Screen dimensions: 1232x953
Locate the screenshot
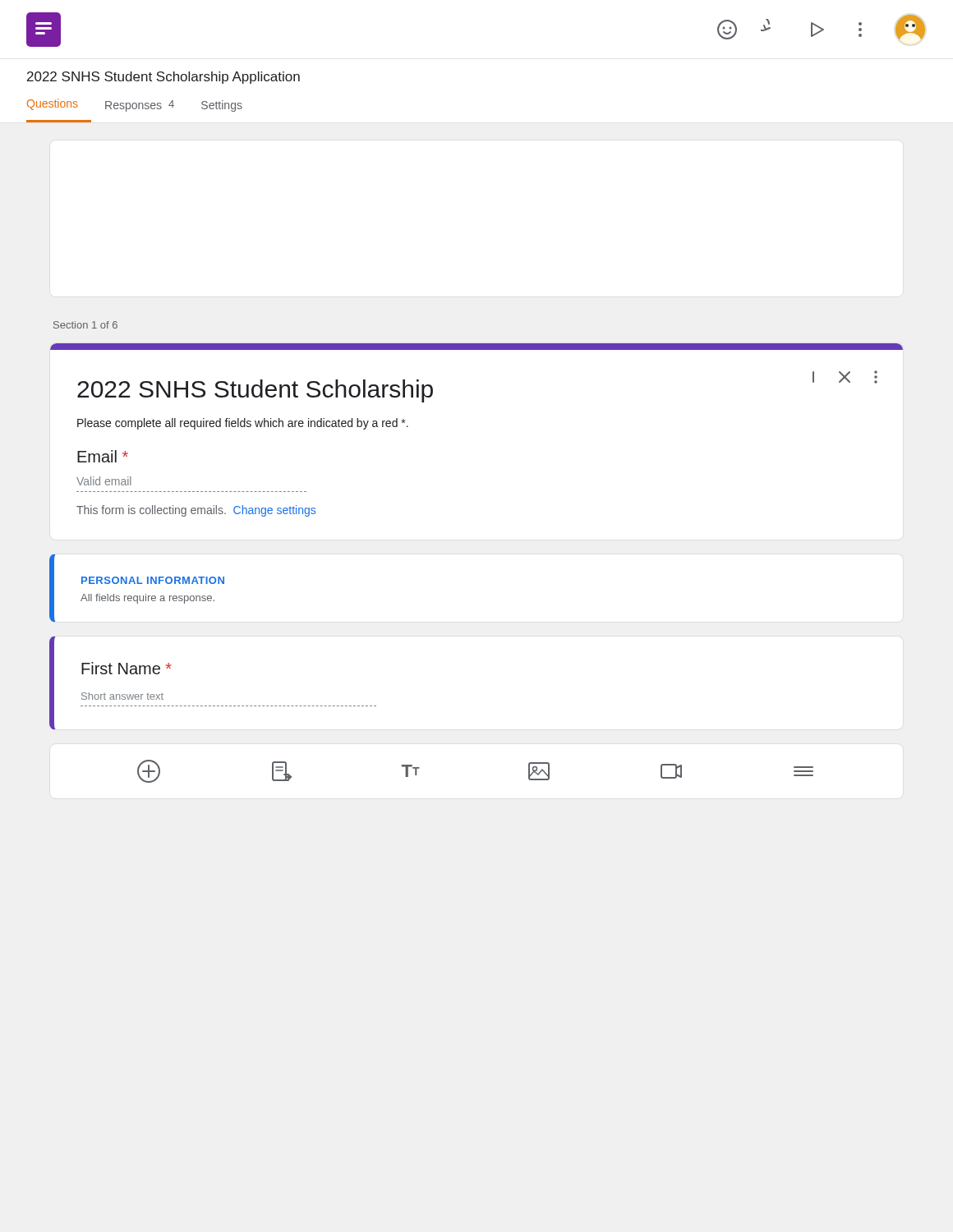(x=476, y=218)
